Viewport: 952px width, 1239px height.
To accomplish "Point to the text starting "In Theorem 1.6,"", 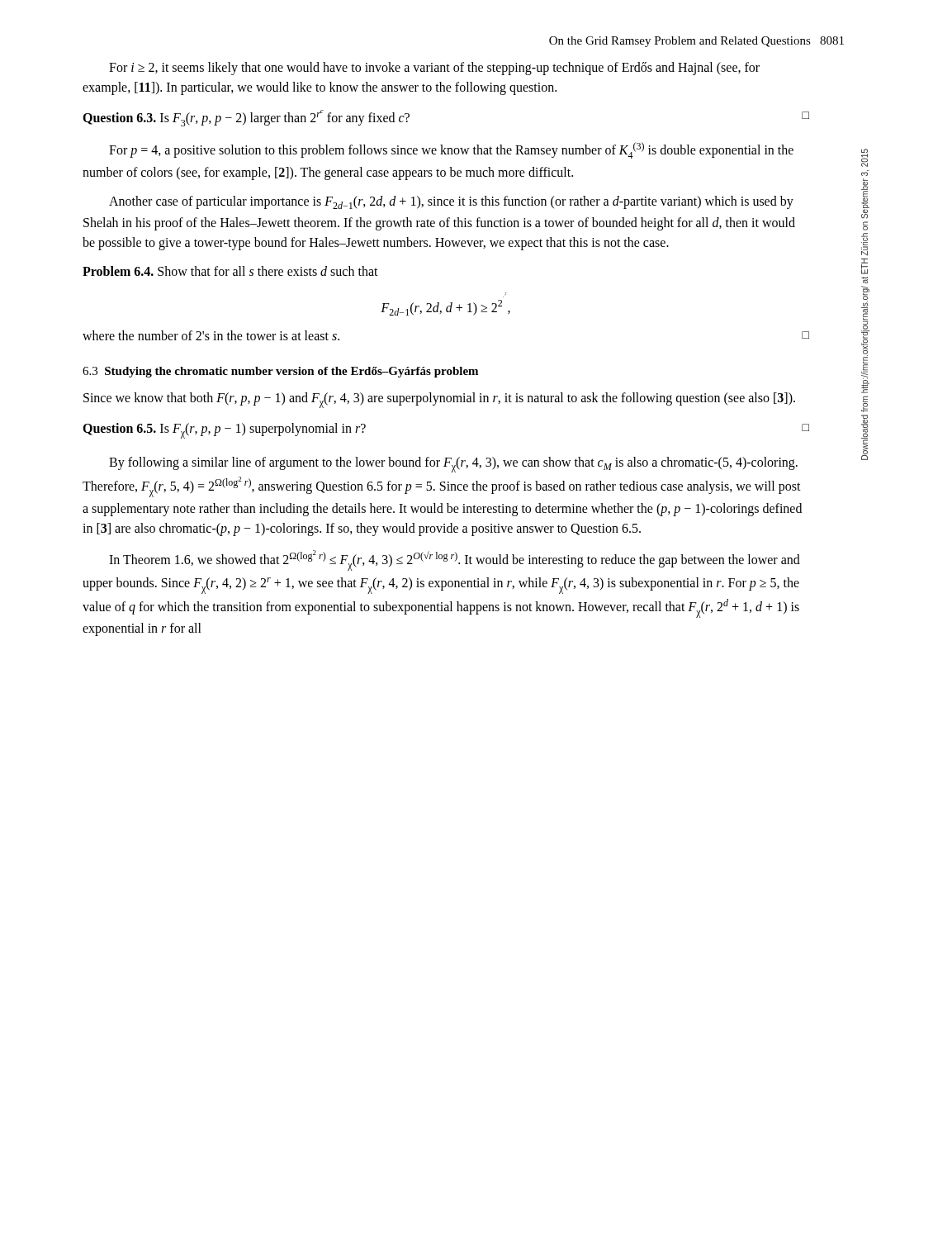I will point(446,593).
